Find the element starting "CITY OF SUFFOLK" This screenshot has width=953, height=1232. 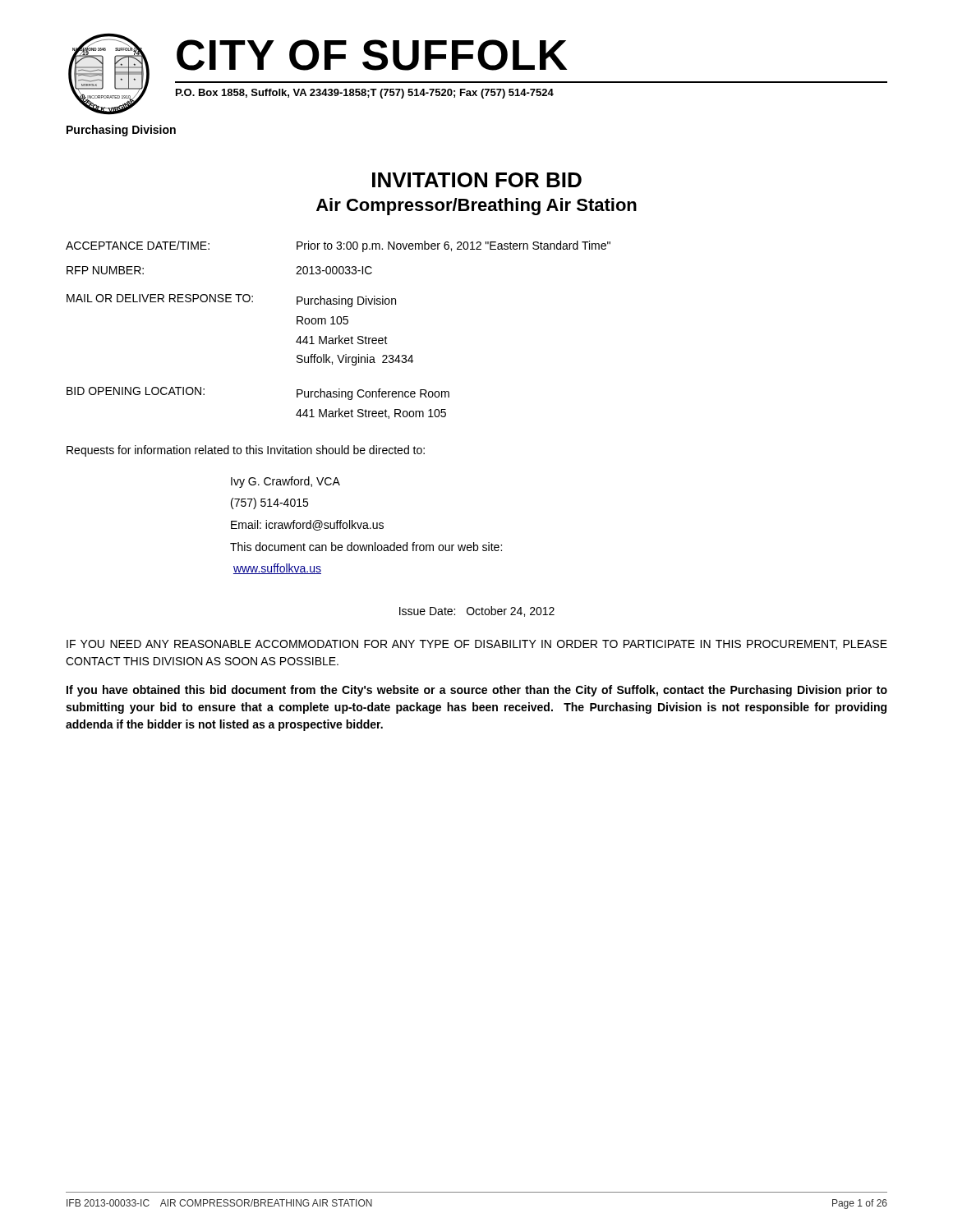(372, 55)
